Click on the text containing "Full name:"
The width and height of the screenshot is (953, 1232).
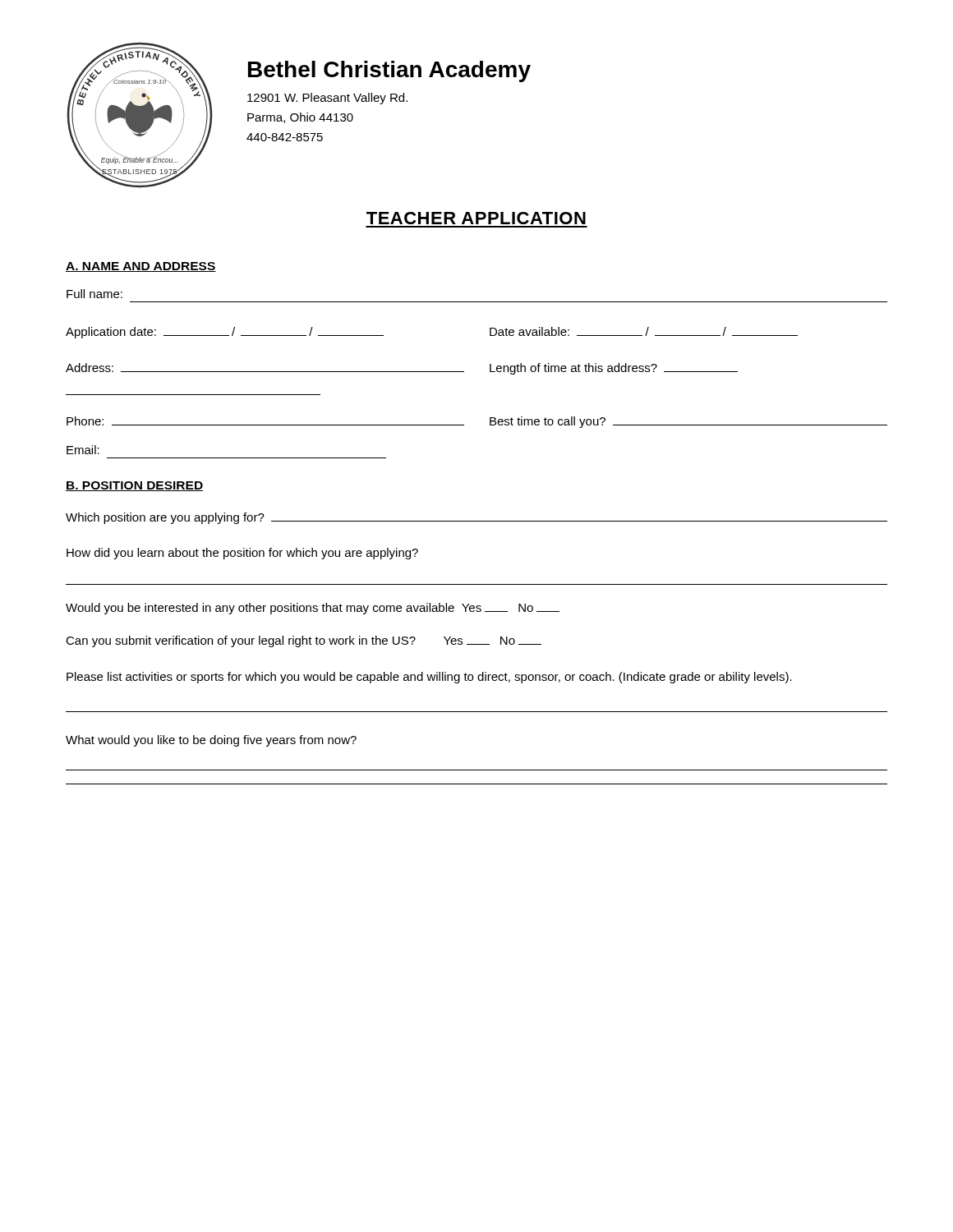(x=476, y=294)
